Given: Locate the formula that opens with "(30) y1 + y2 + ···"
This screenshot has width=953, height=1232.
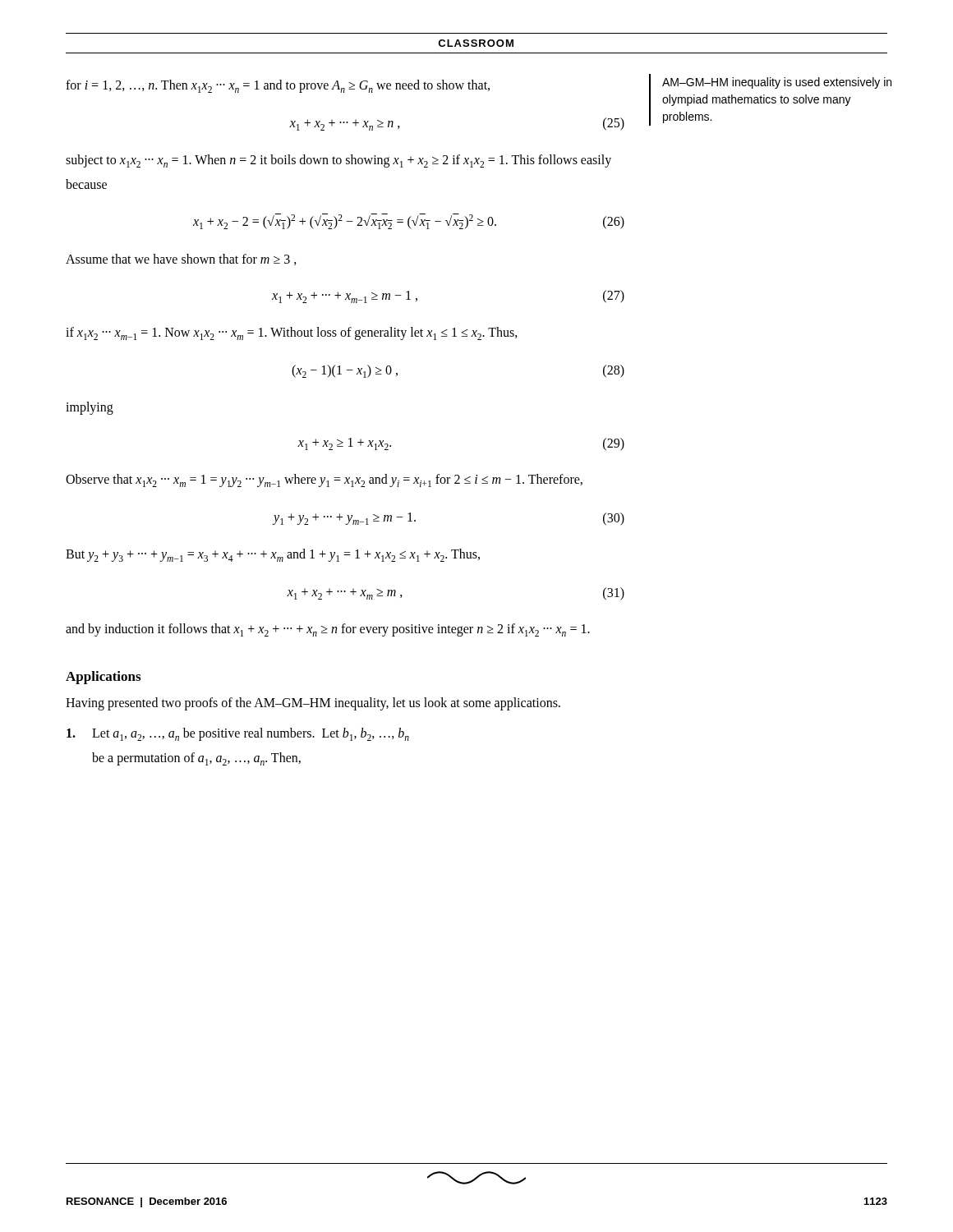Looking at the screenshot, I should point(291,519).
